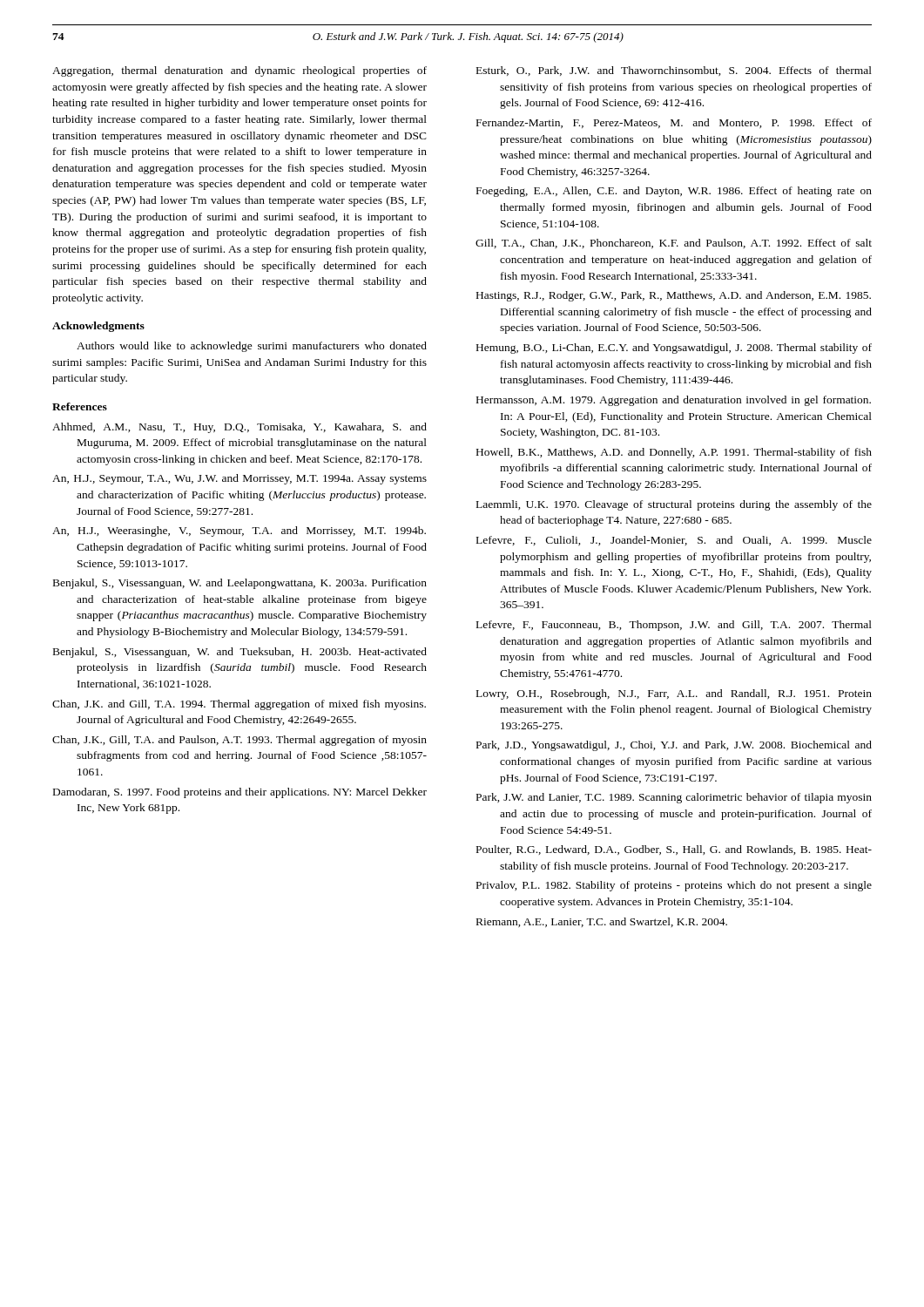The image size is (924, 1307).
Task: Select the passage starting "Gill, T.A., Chan,"
Action: pos(674,259)
